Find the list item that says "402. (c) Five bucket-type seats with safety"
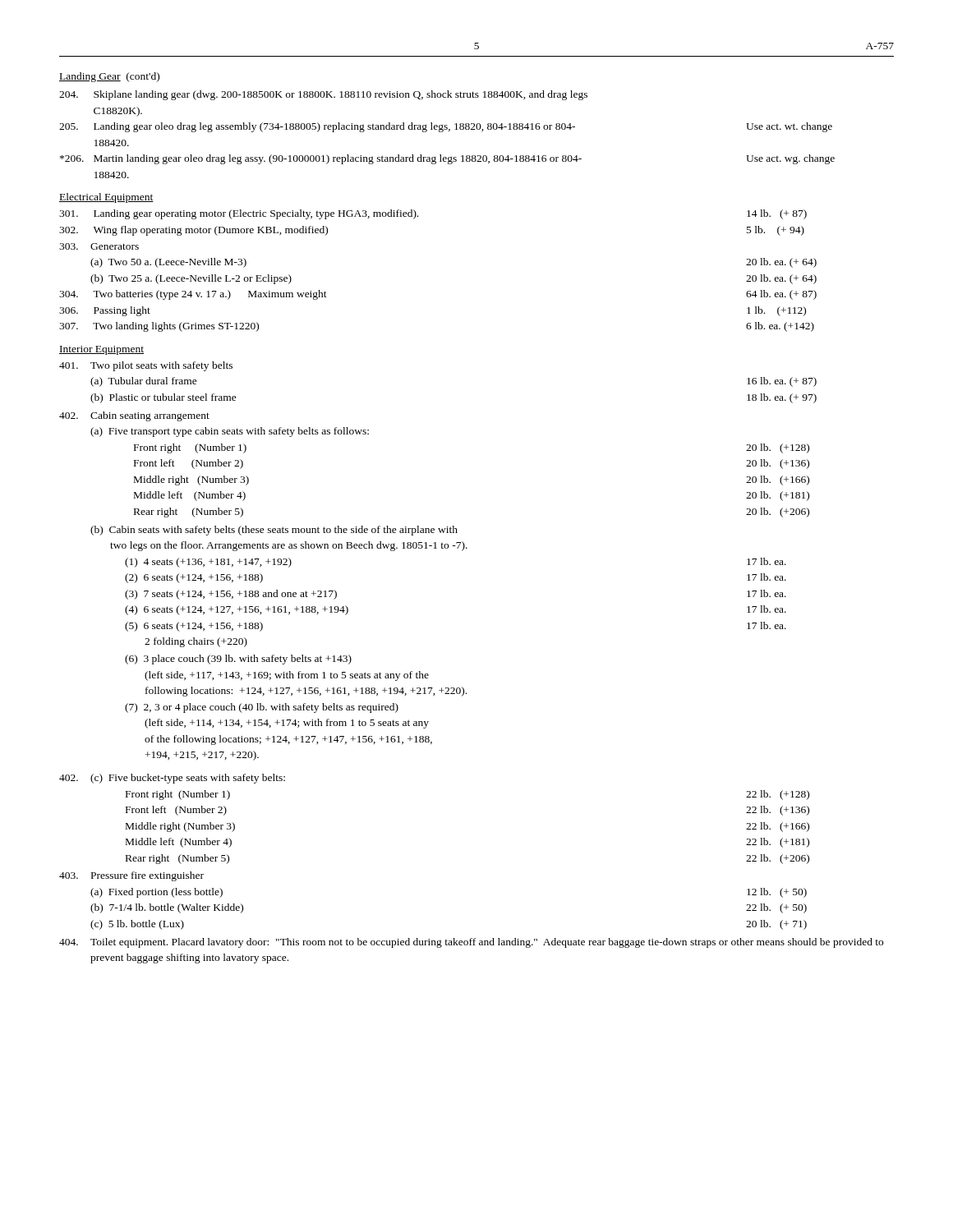 (172, 779)
